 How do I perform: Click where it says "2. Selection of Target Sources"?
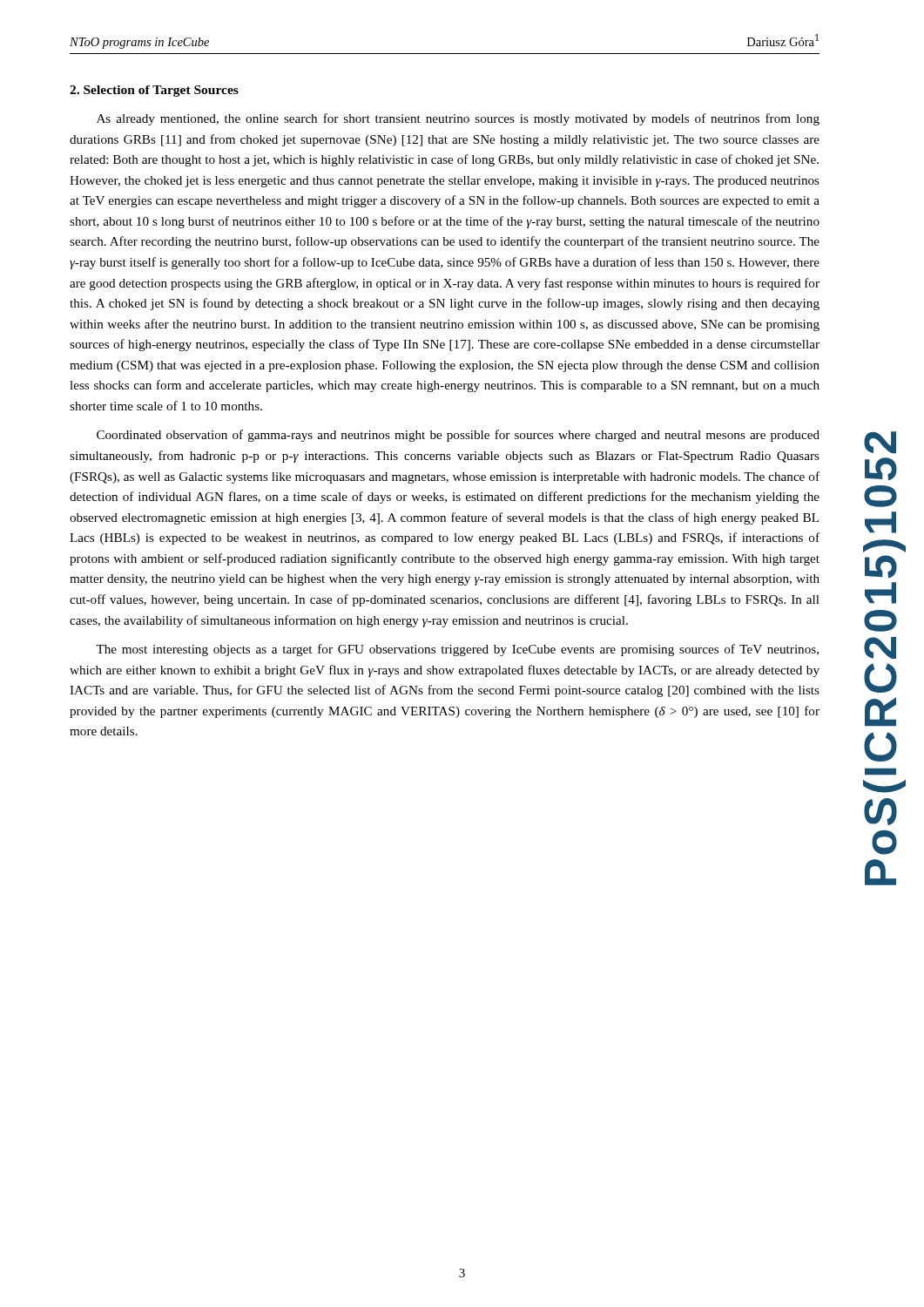coord(154,89)
